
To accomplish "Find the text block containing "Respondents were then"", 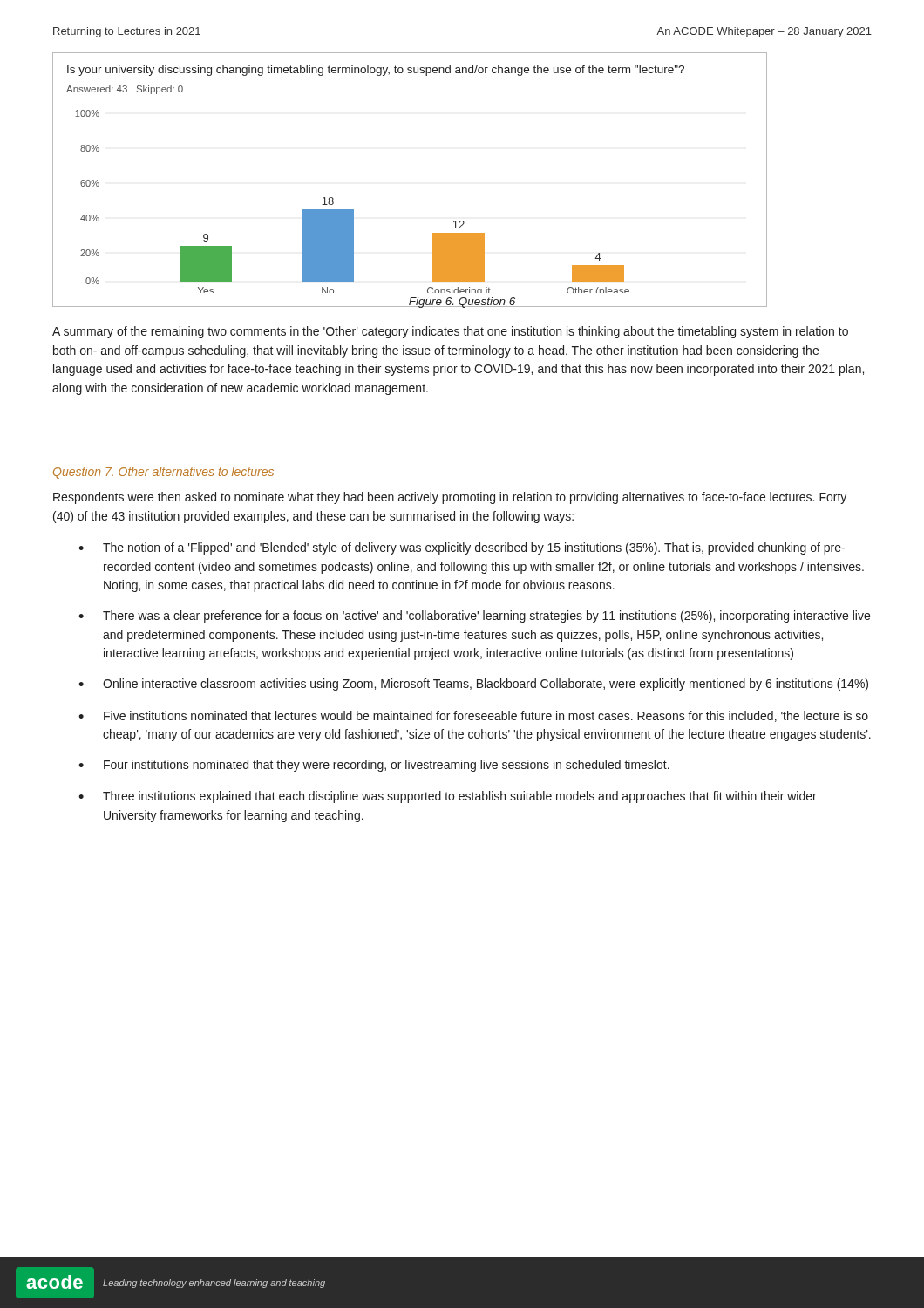I will [x=449, y=507].
